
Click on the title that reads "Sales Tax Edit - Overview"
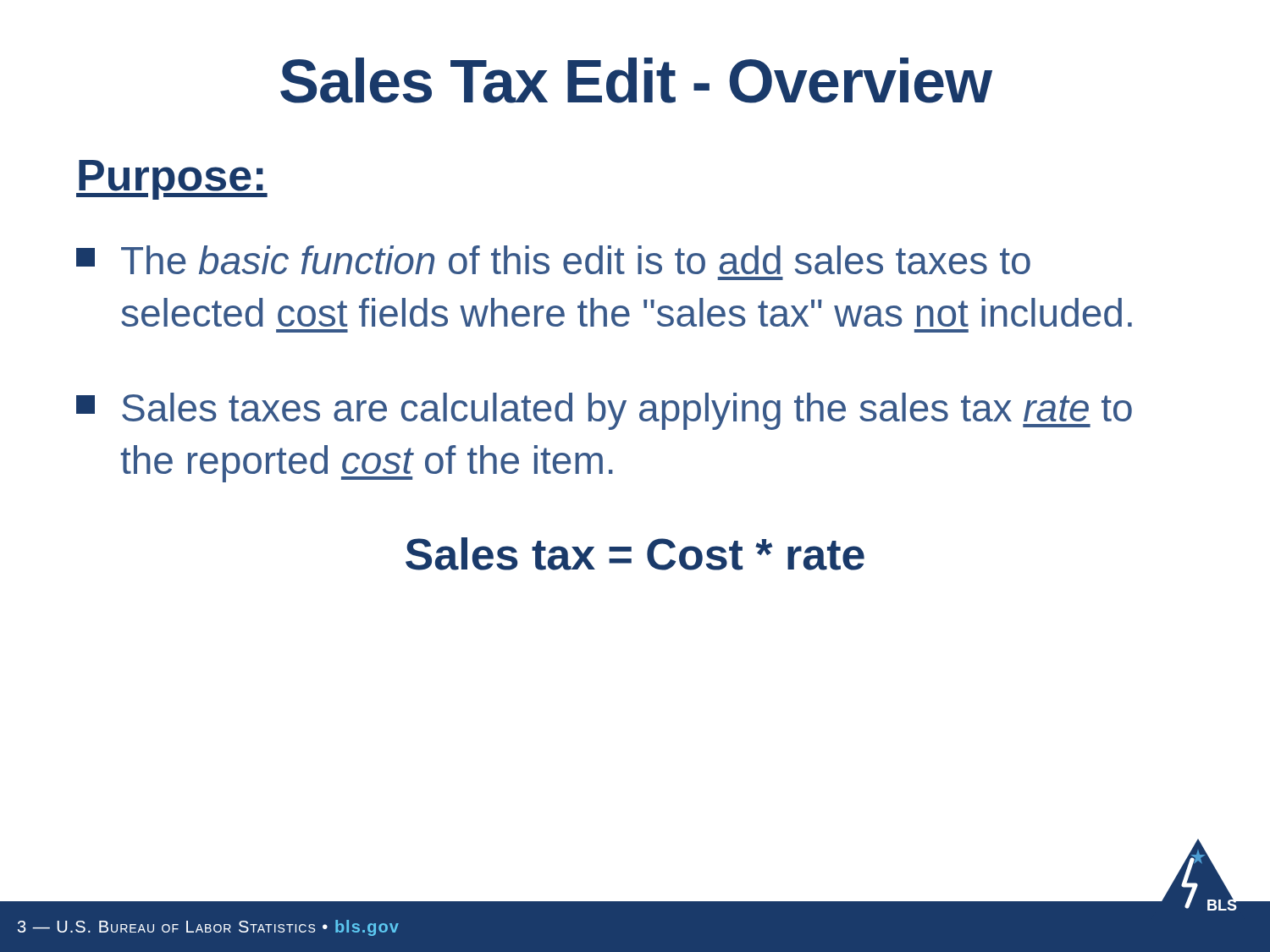635,81
